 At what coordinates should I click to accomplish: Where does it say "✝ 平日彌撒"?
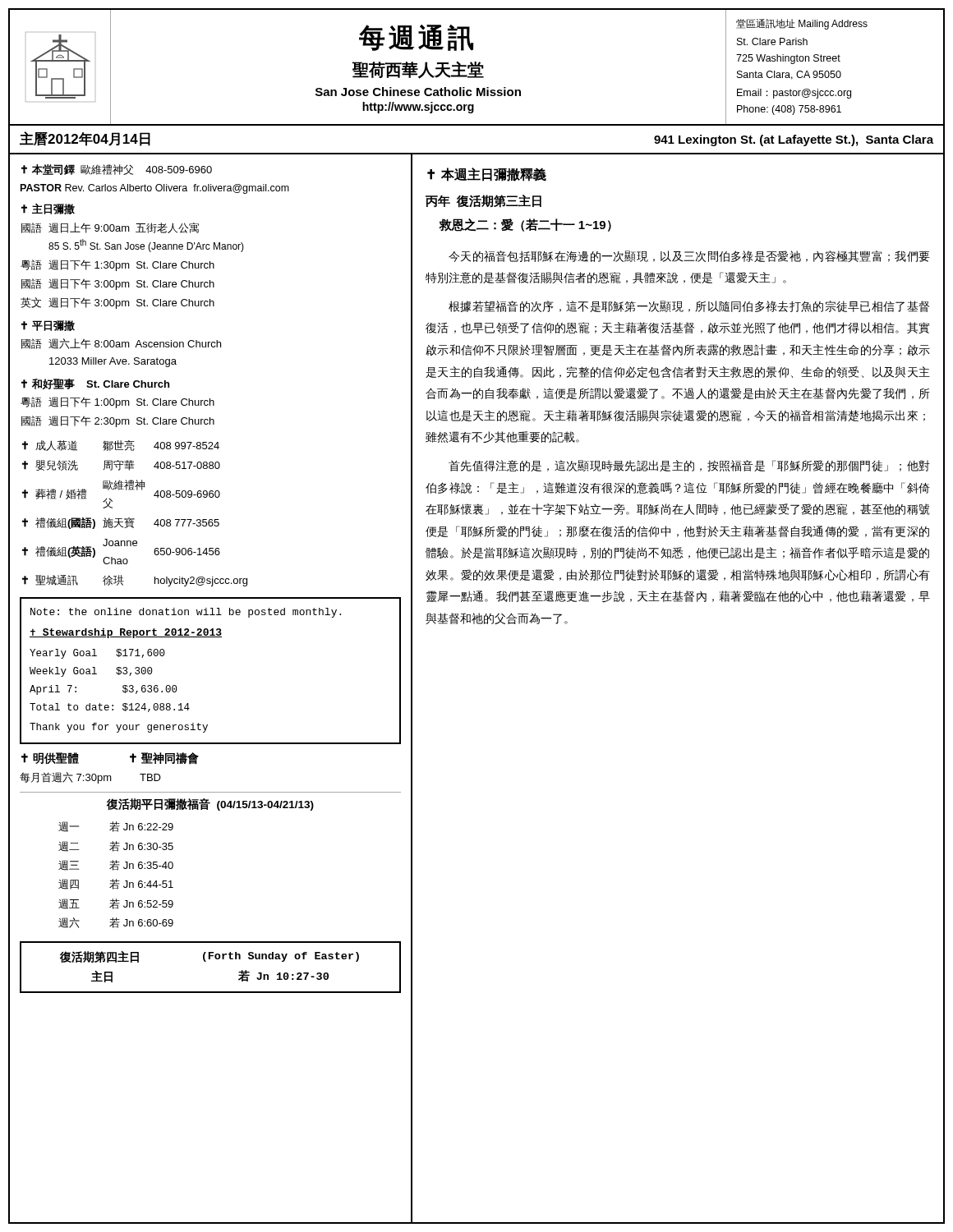click(47, 325)
